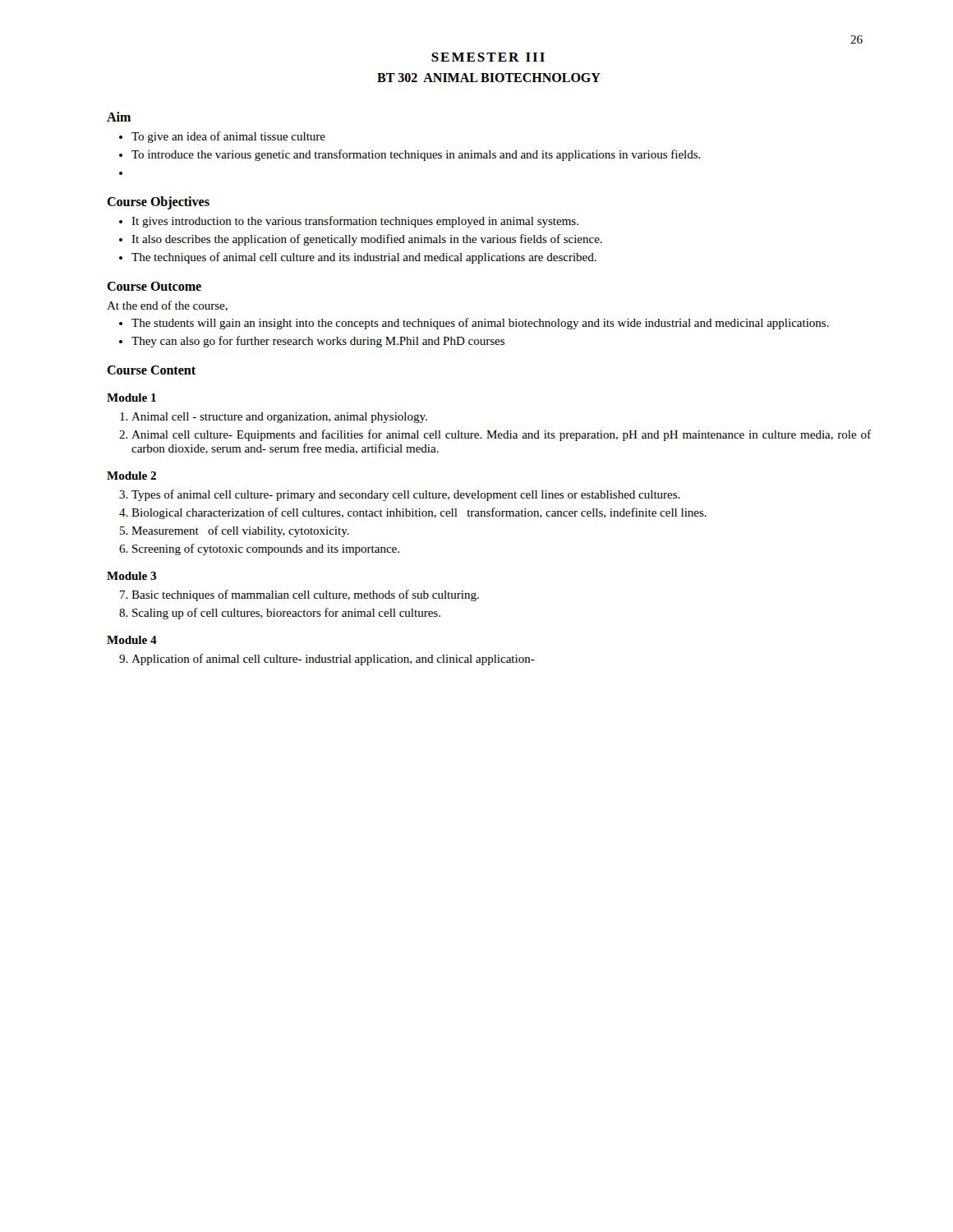Click on the passage starting "Scaling up of cell cultures, bioreactors"
The height and width of the screenshot is (1232, 953).
286,614
